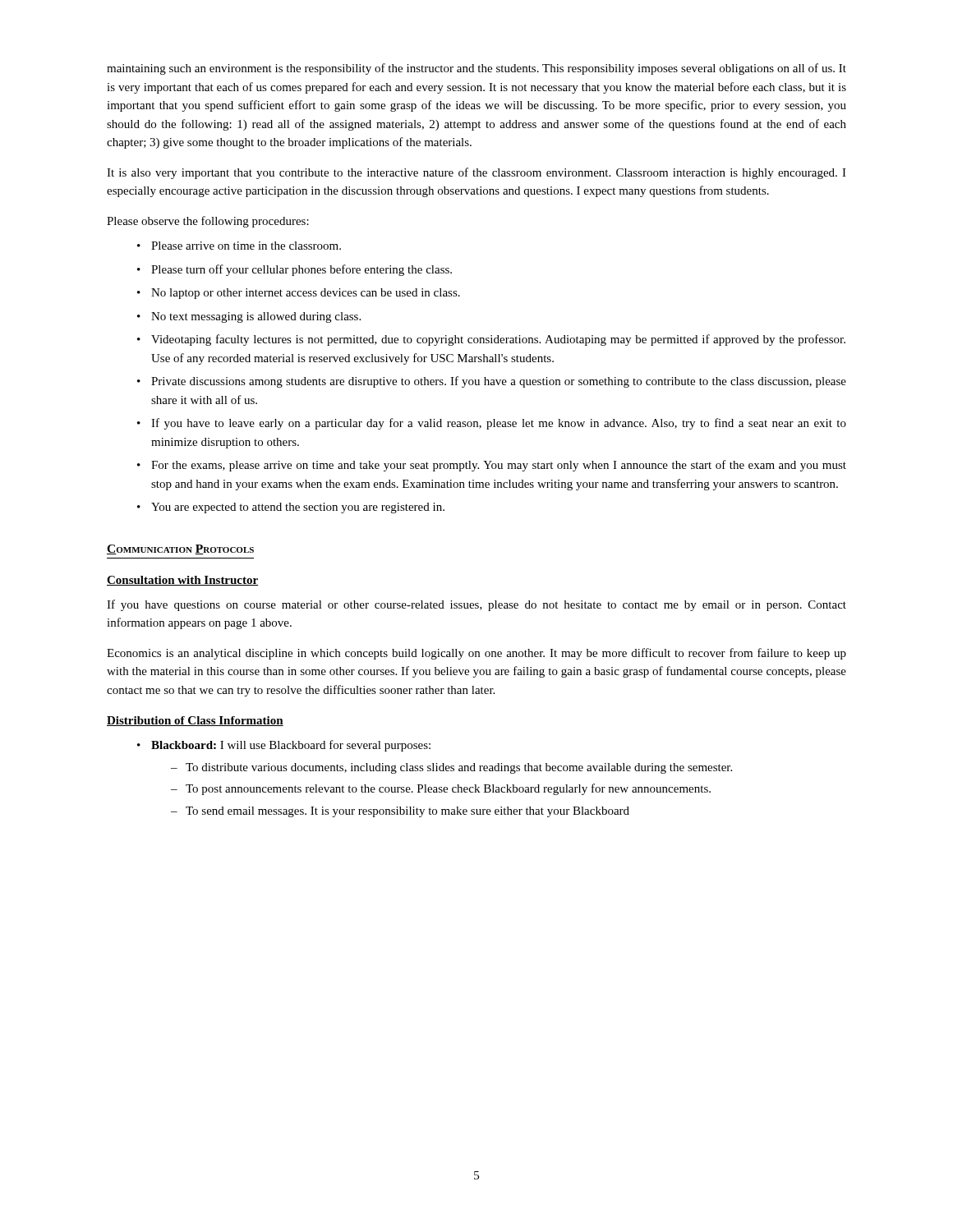
Task: Click on the text block starting "Please arrive on time in the"
Action: click(239, 246)
